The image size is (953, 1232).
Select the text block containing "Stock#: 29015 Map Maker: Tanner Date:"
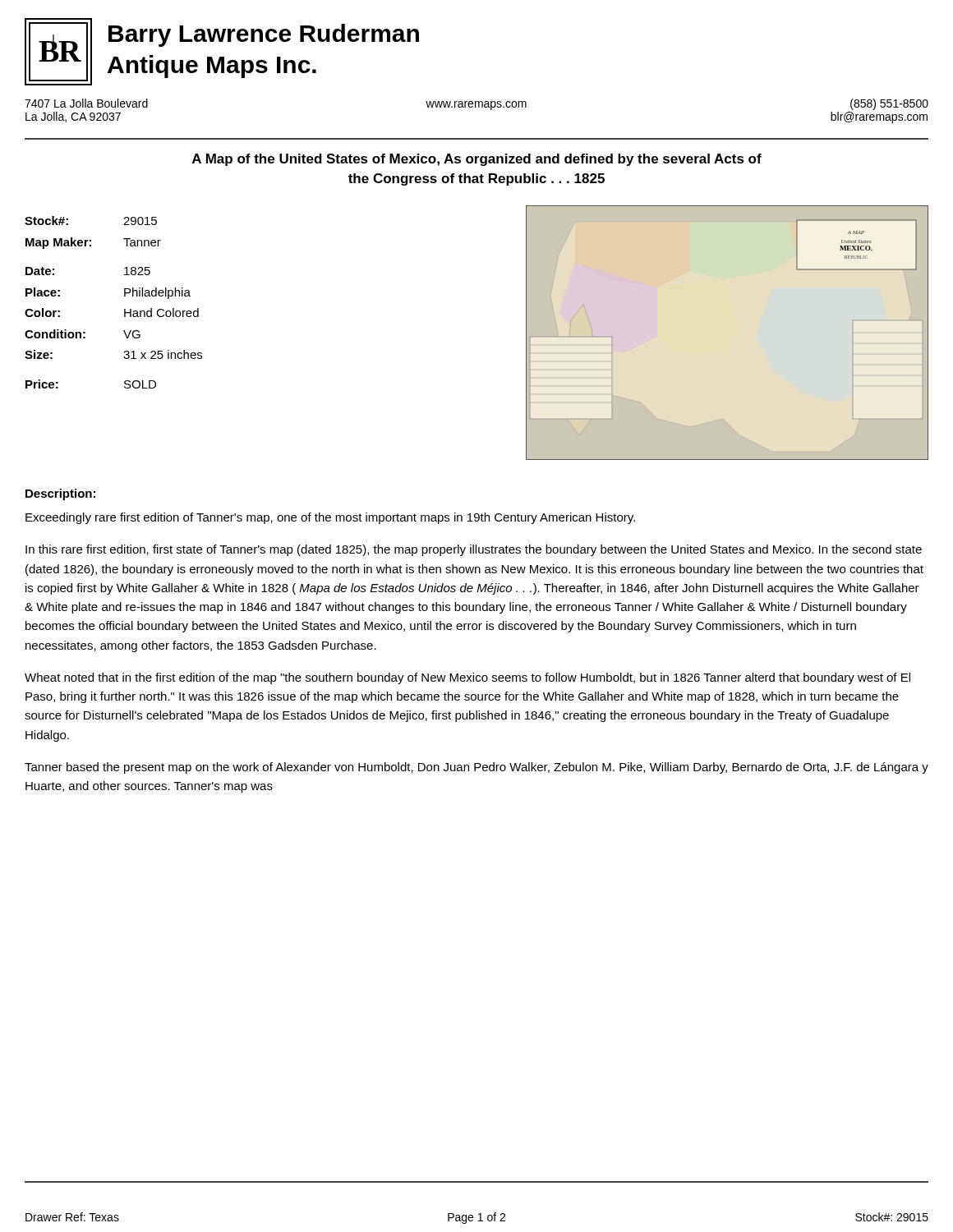173,303
